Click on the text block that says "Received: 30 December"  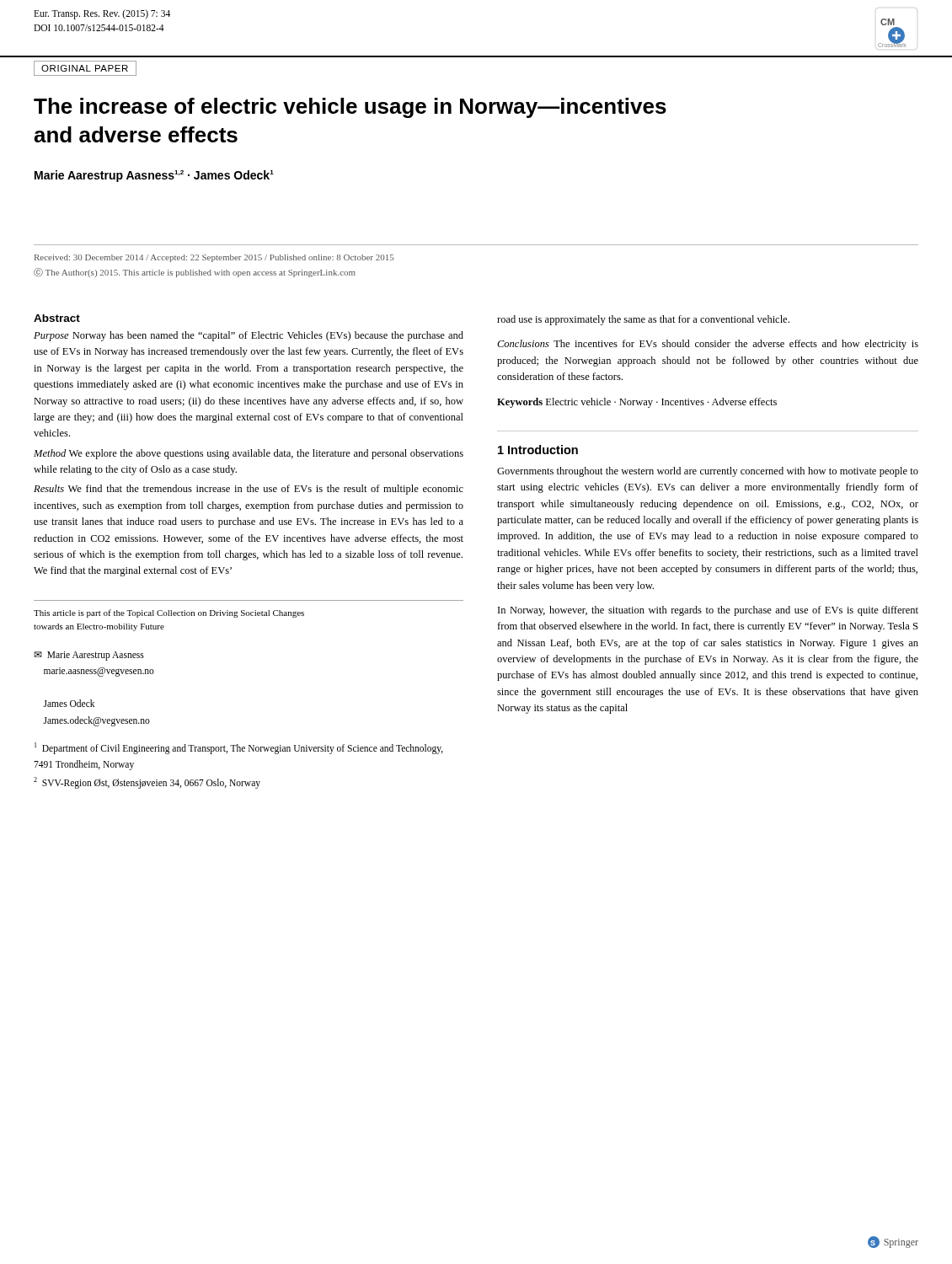[x=214, y=264]
